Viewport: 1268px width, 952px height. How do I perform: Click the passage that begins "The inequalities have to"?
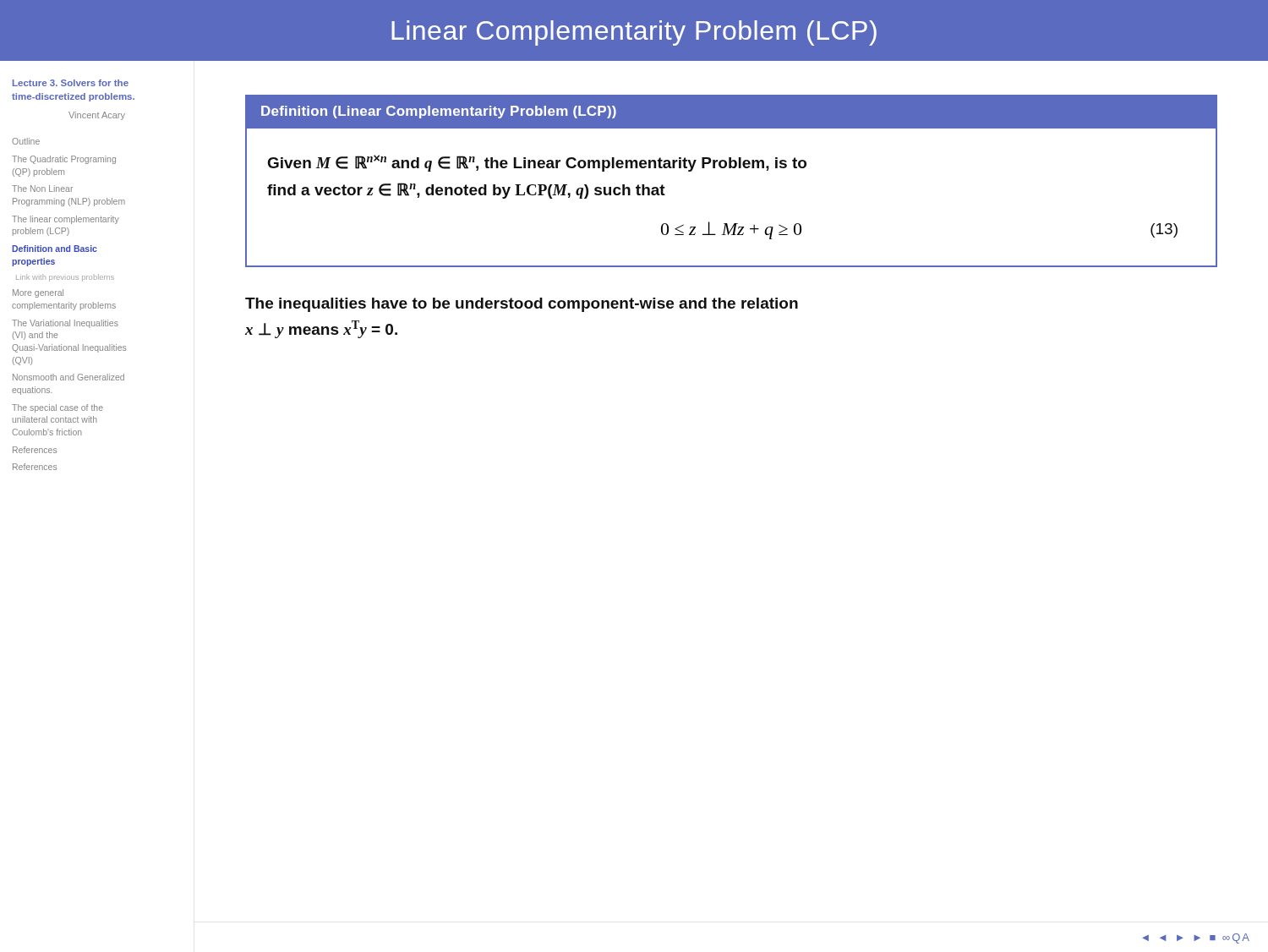[x=522, y=316]
